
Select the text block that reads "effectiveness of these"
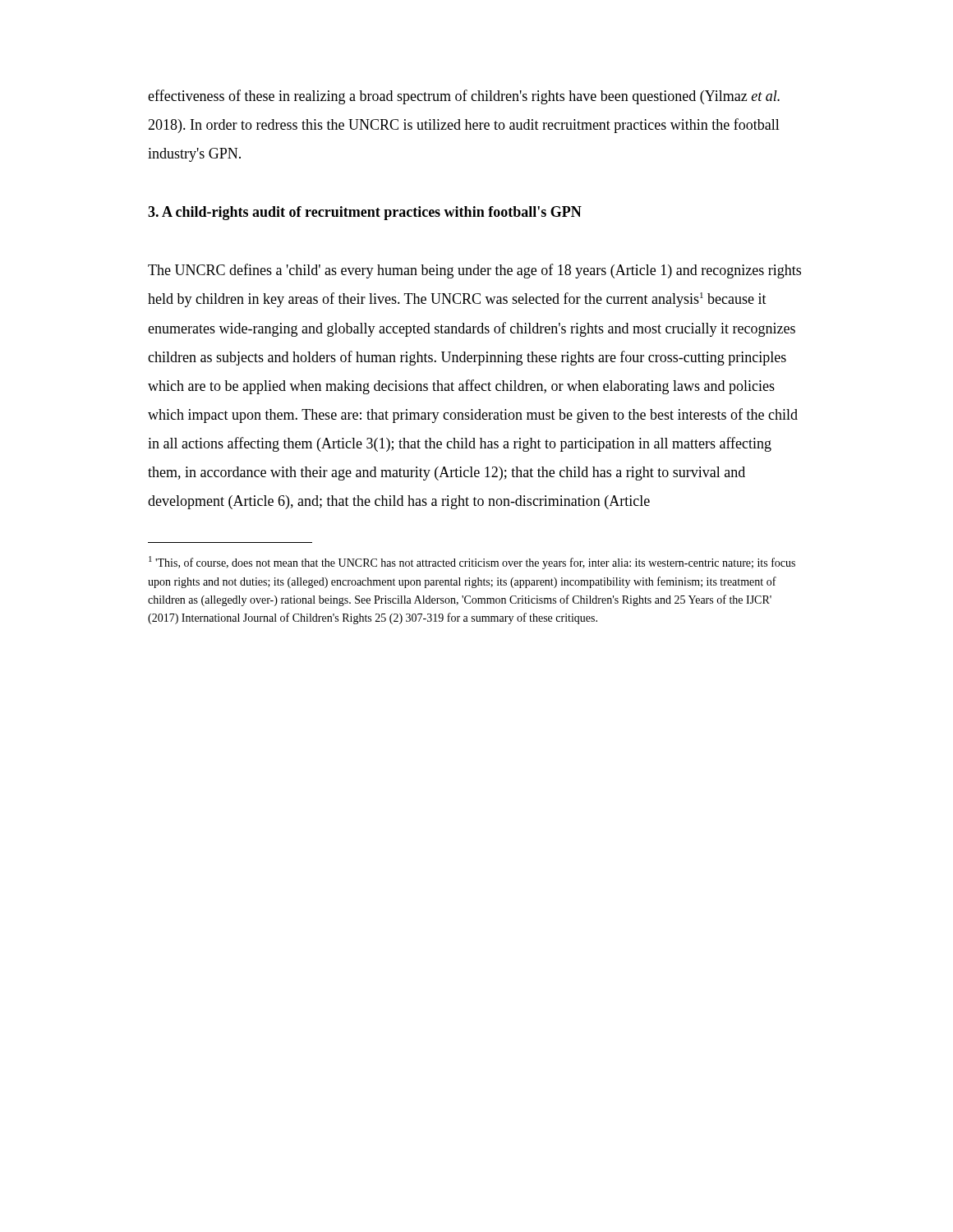(x=464, y=125)
